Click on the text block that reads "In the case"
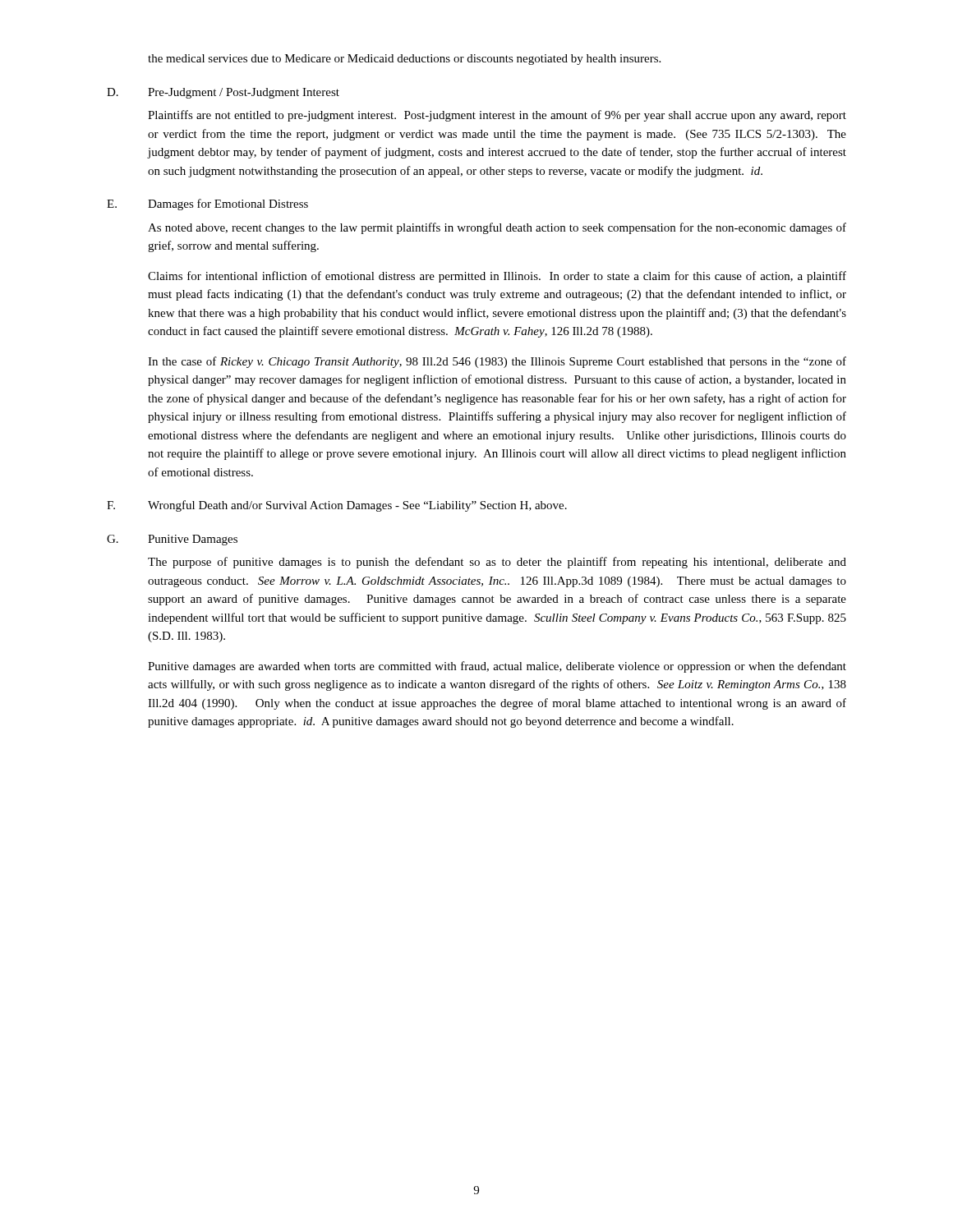This screenshot has width=953, height=1232. (x=497, y=416)
